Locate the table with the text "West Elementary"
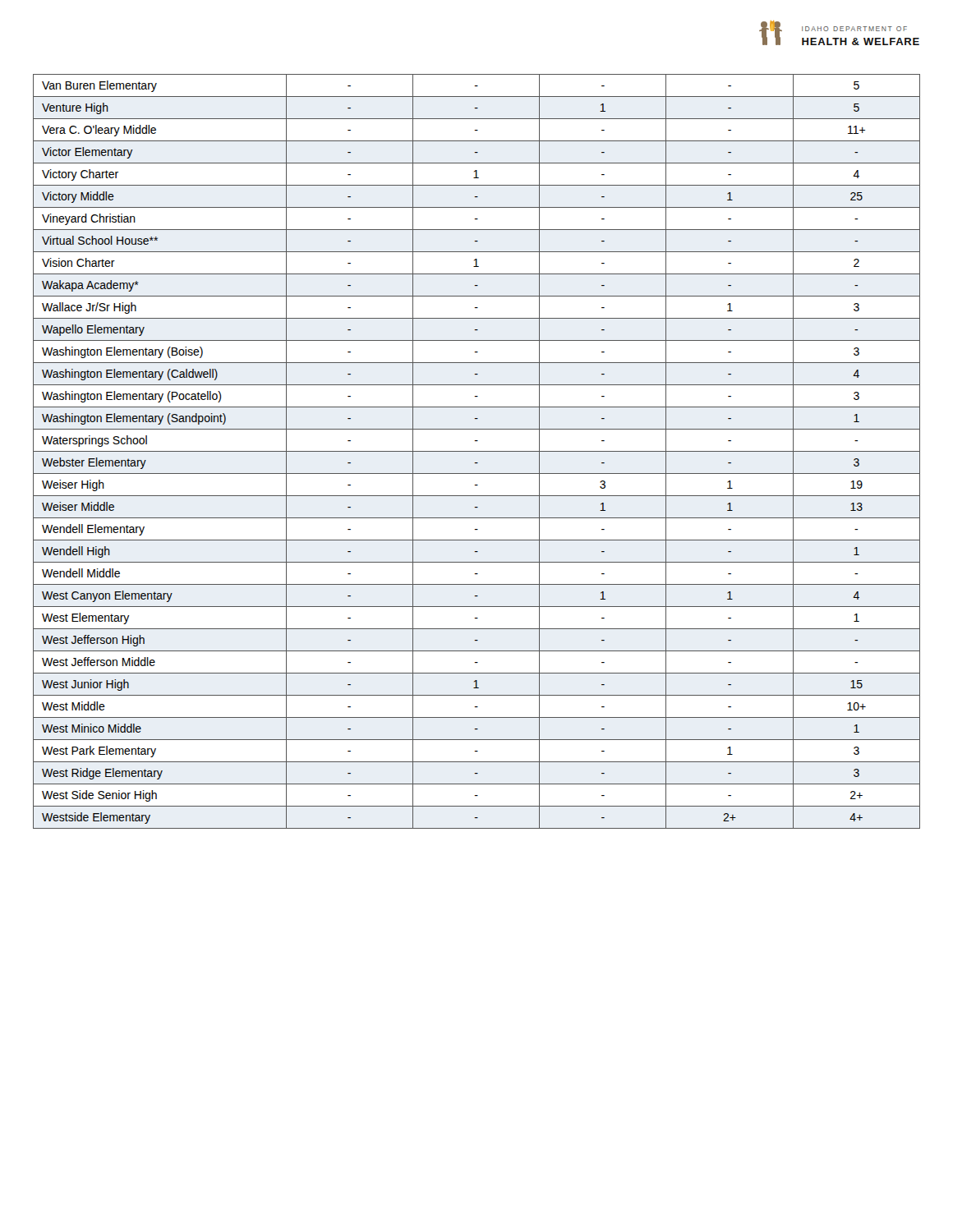This screenshot has height=1232, width=953. tap(476, 451)
